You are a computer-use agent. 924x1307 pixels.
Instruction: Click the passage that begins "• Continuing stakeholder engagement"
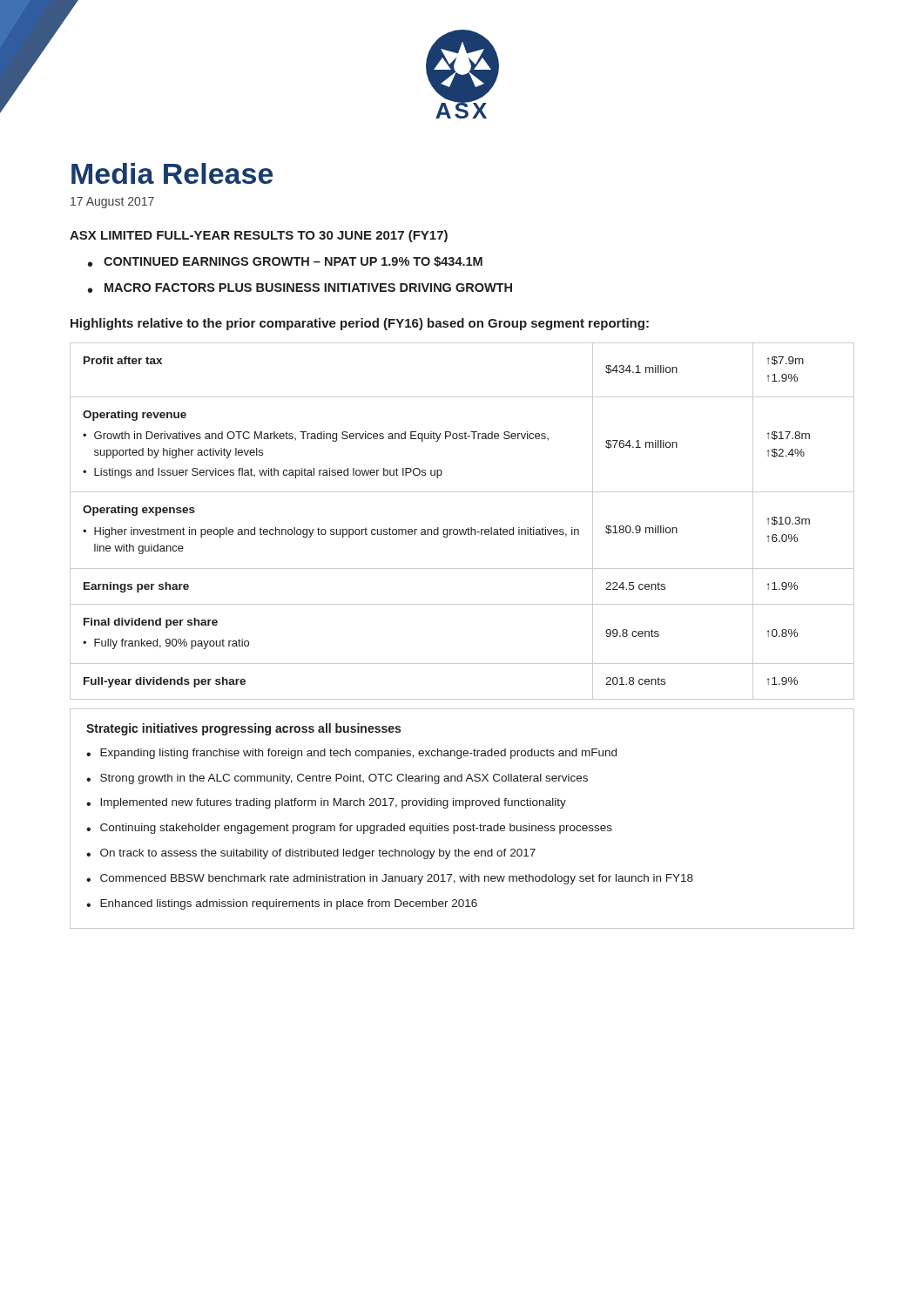pyautogui.click(x=349, y=830)
